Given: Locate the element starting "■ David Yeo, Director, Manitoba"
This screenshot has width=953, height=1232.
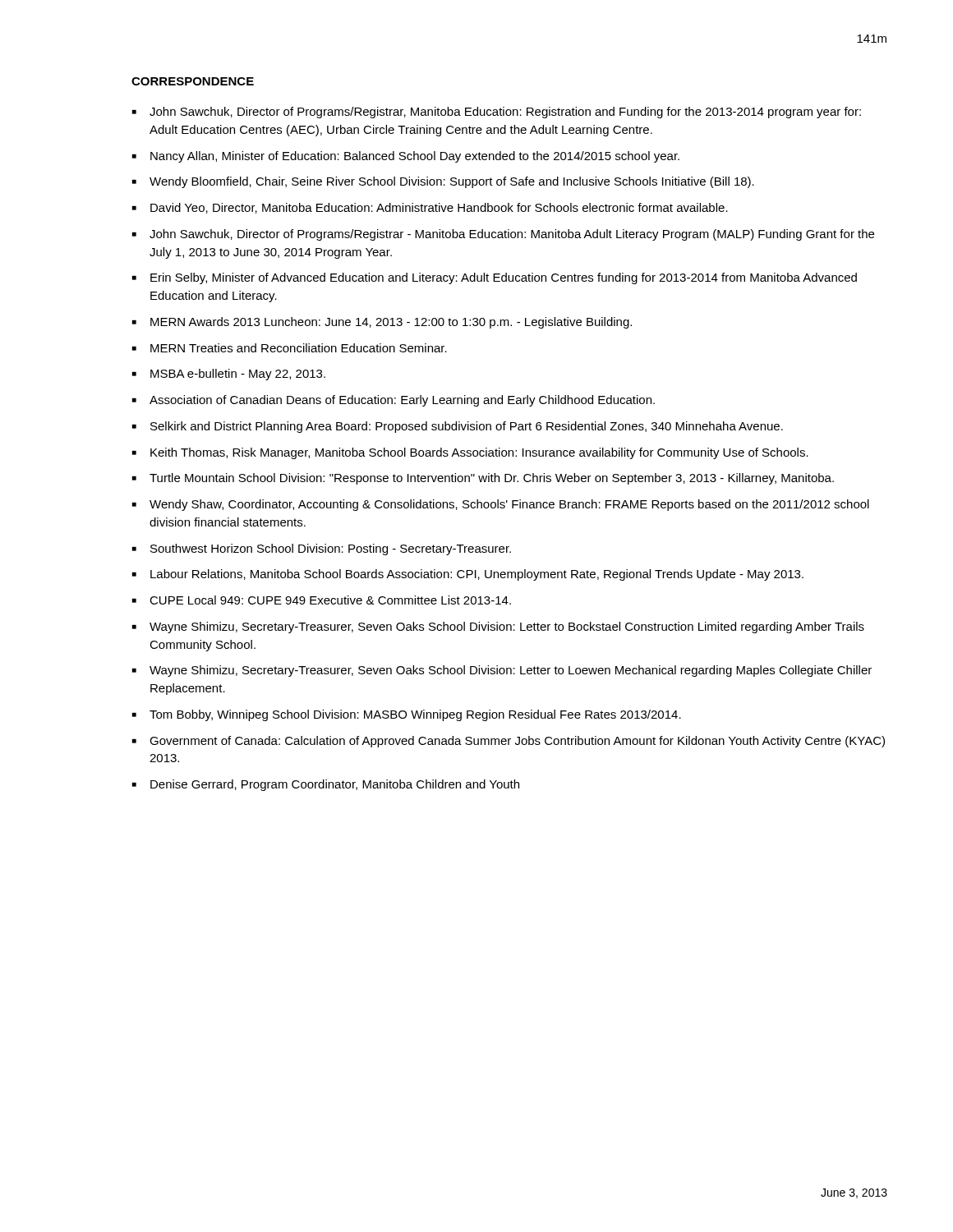Looking at the screenshot, I should click(x=509, y=208).
